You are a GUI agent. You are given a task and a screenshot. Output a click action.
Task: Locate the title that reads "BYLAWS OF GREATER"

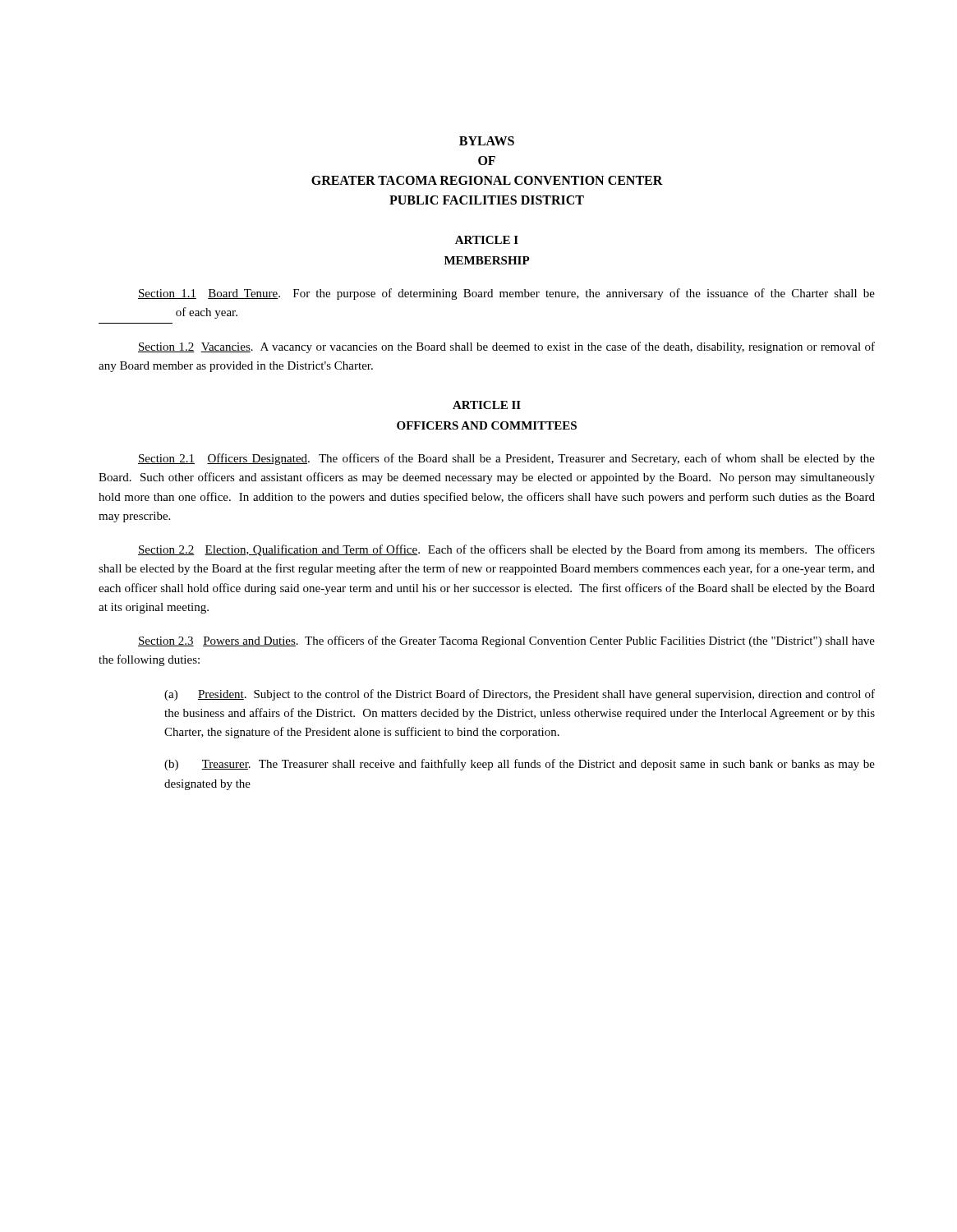(x=487, y=171)
